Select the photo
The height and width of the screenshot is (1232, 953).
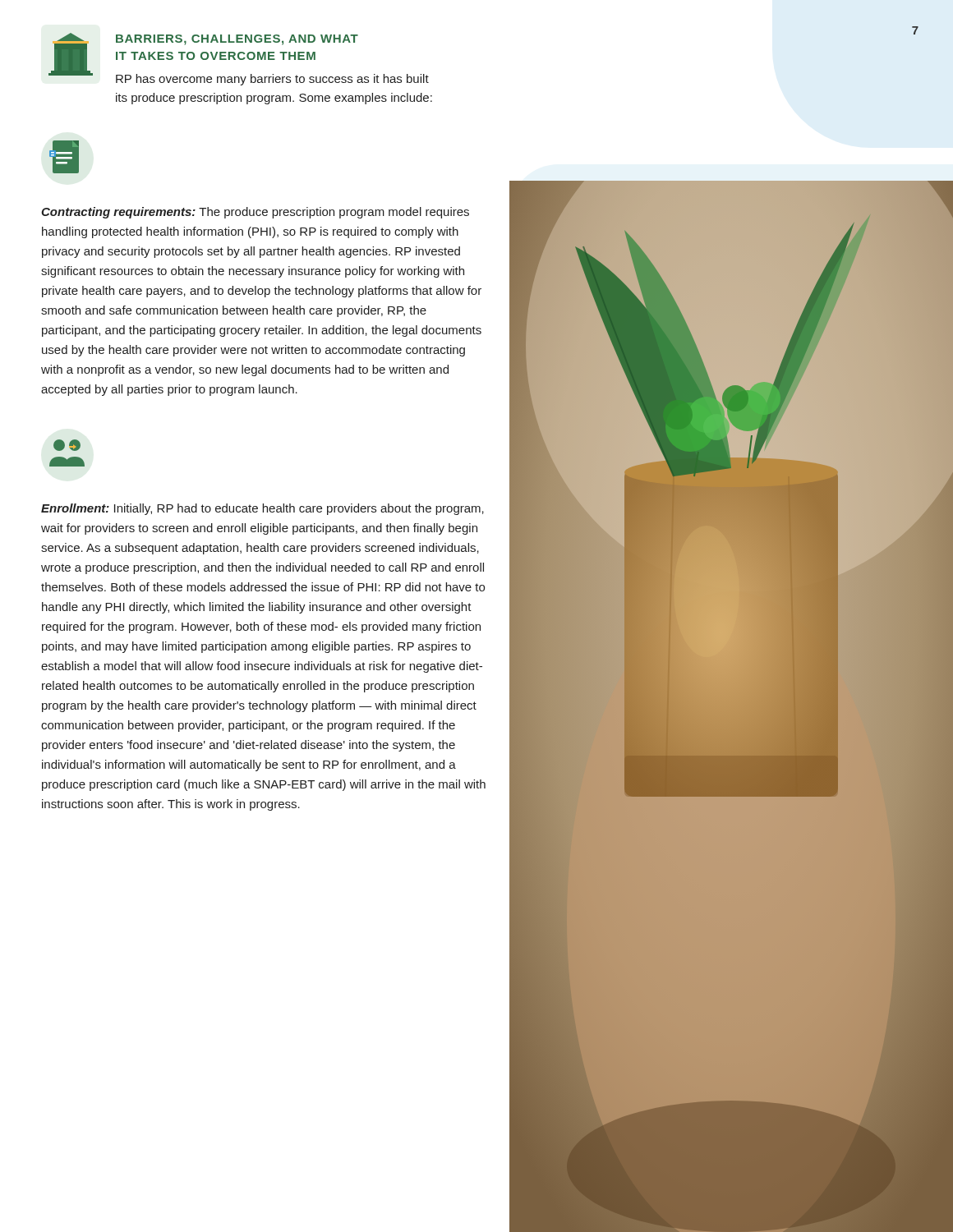[731, 706]
